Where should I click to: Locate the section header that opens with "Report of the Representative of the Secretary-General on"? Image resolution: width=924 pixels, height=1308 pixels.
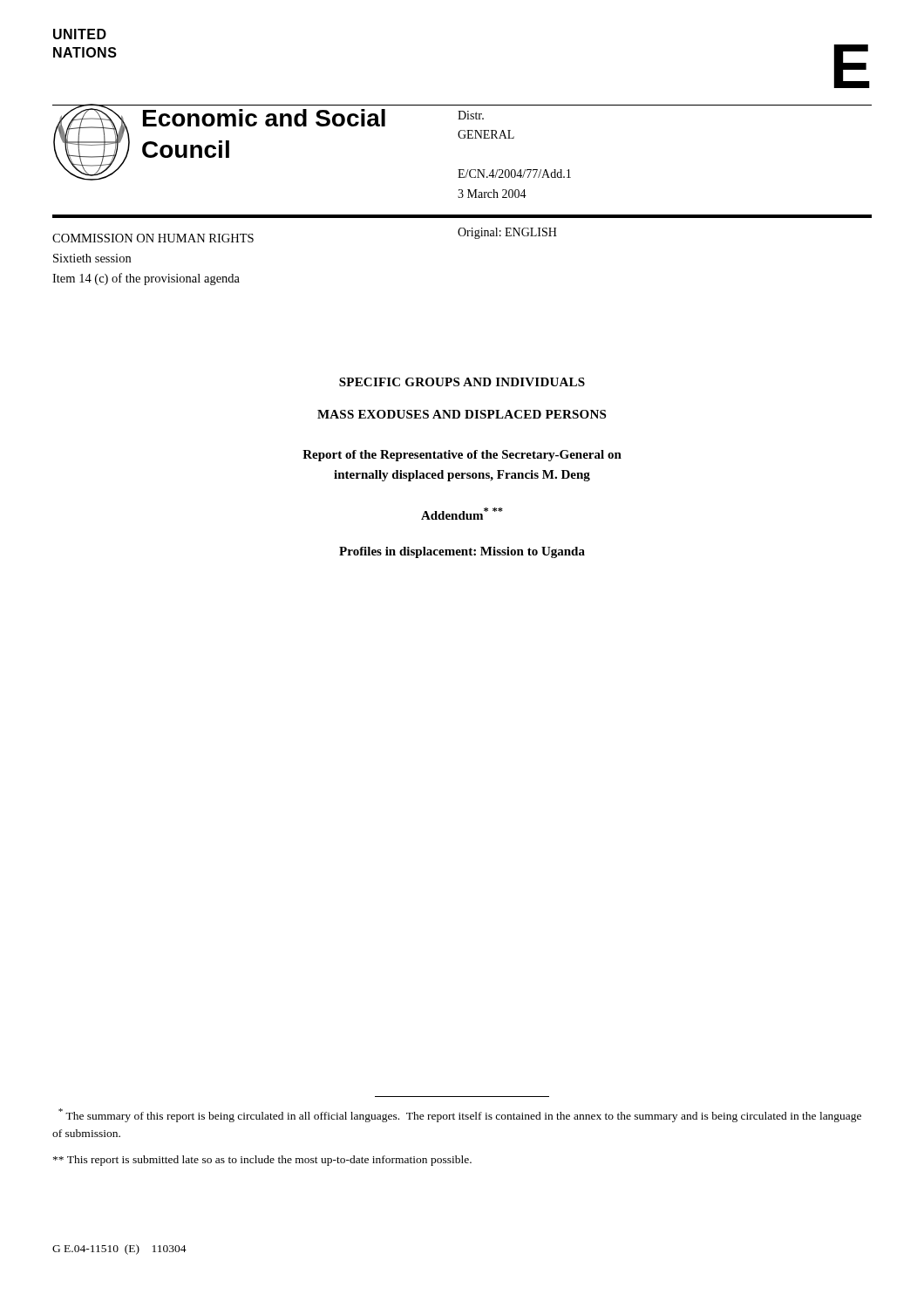[462, 464]
